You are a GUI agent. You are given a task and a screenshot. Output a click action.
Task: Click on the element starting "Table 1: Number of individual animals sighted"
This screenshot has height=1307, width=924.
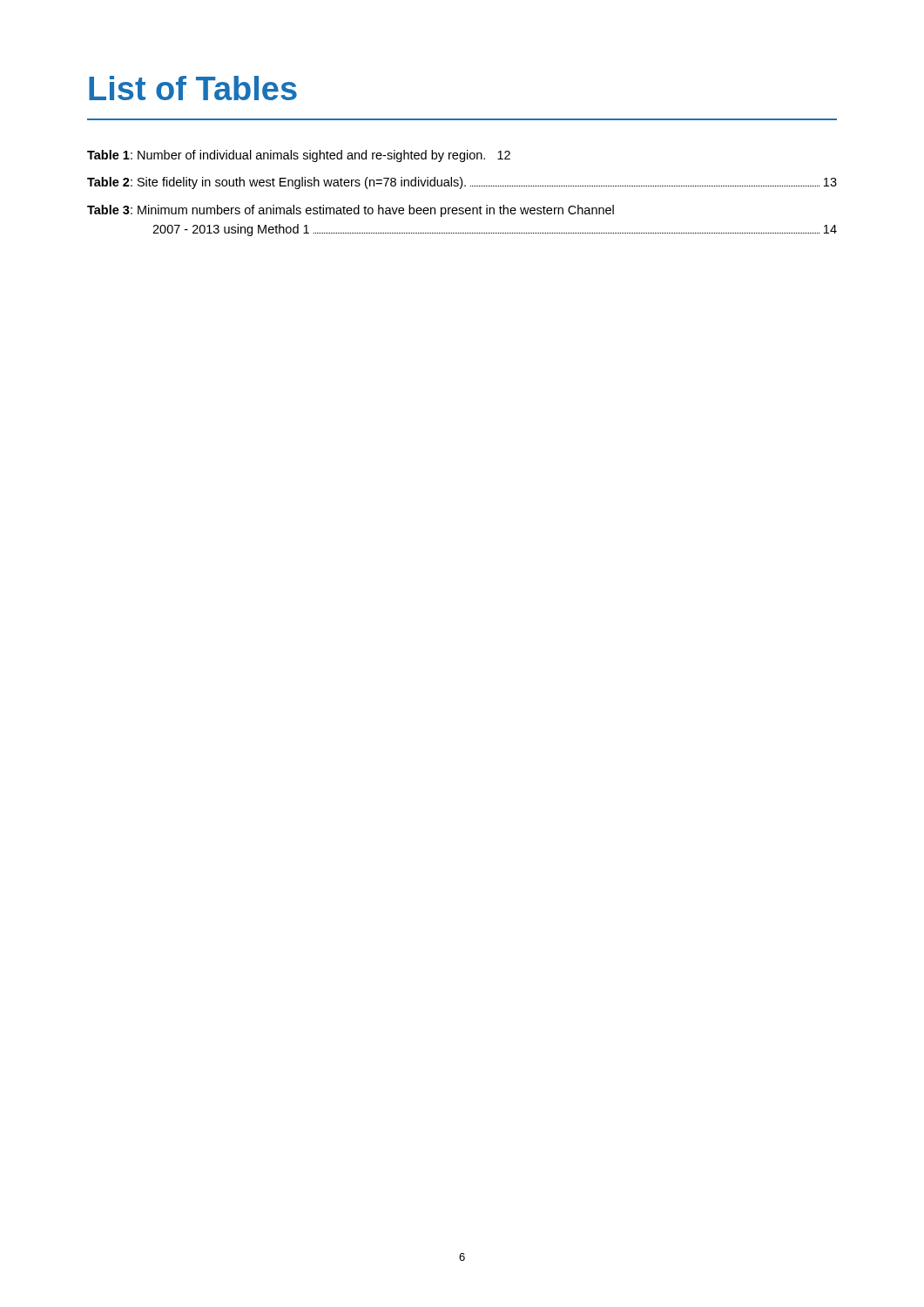pyautogui.click(x=299, y=155)
